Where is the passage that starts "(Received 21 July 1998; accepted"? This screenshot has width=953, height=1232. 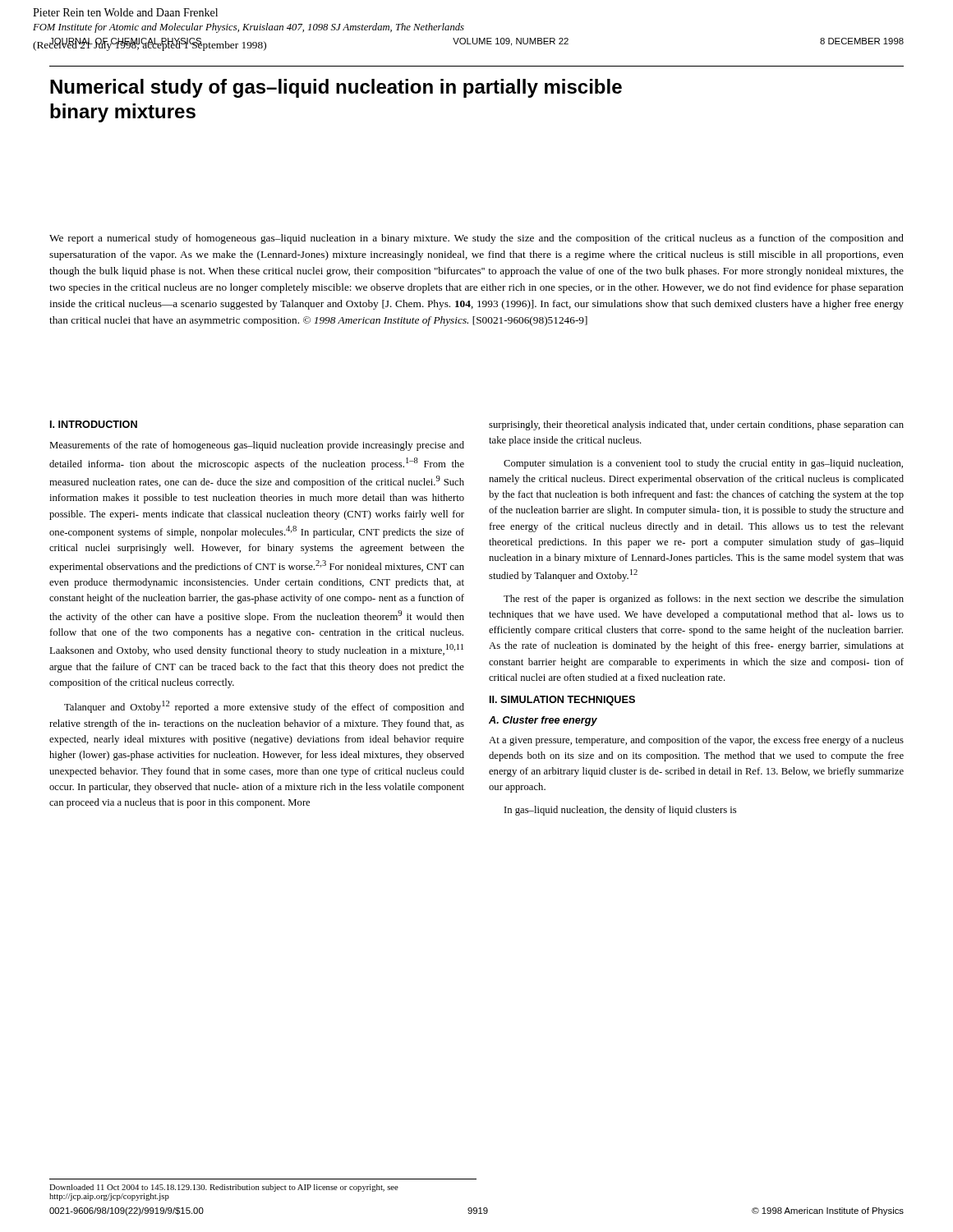pyautogui.click(x=150, y=45)
